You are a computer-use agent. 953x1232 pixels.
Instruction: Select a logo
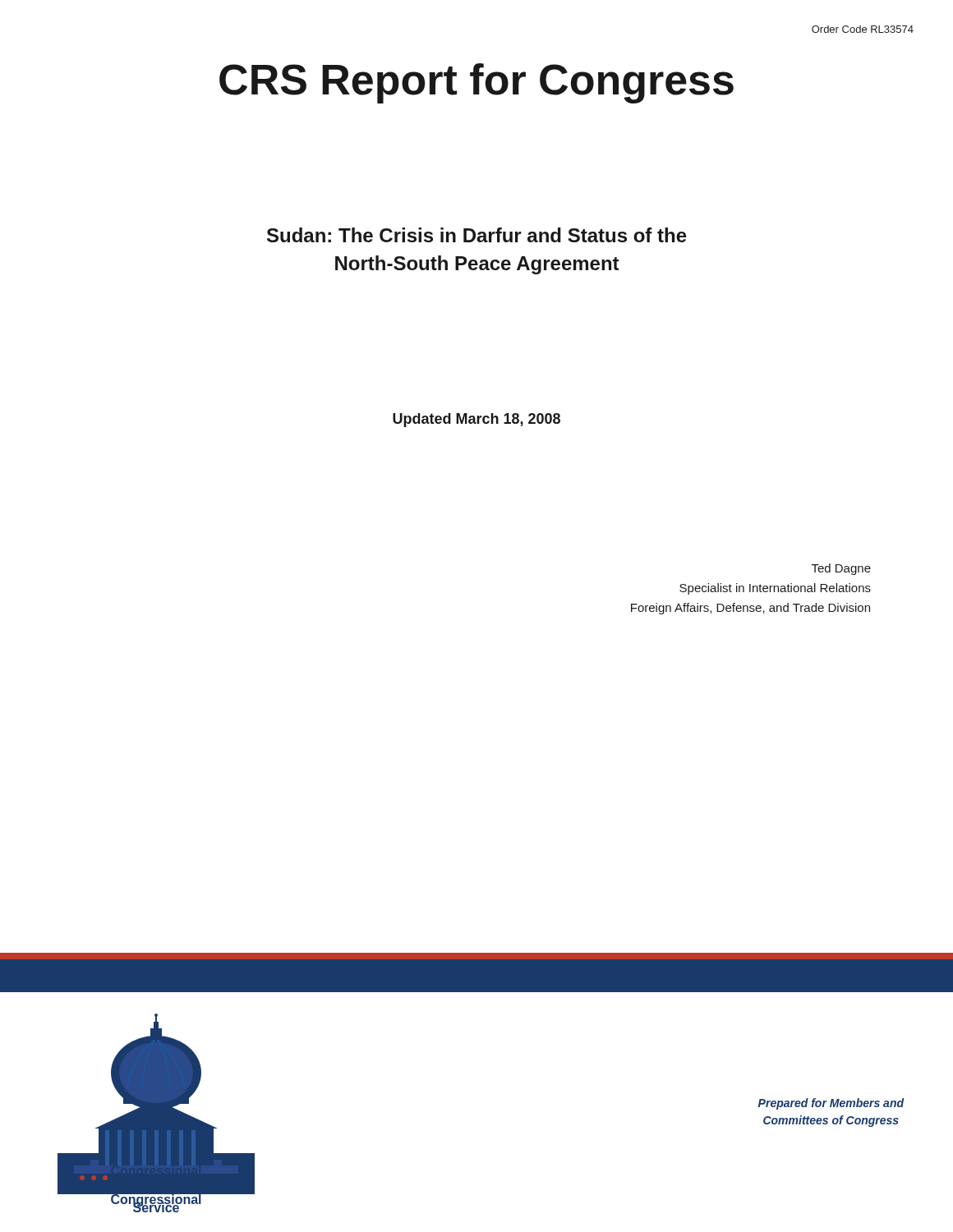click(173, 1112)
